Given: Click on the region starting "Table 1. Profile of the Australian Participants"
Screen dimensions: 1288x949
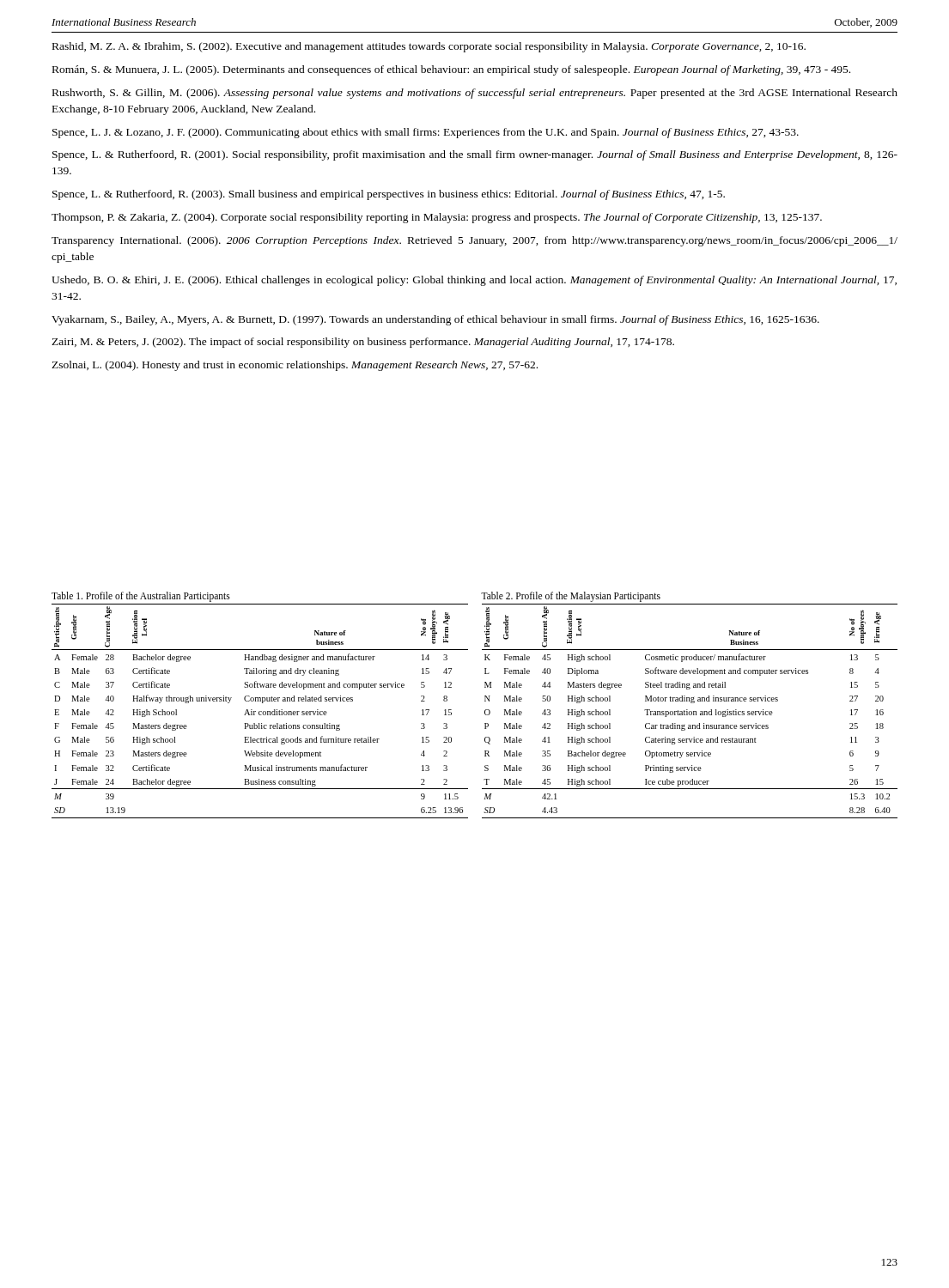Looking at the screenshot, I should (141, 596).
